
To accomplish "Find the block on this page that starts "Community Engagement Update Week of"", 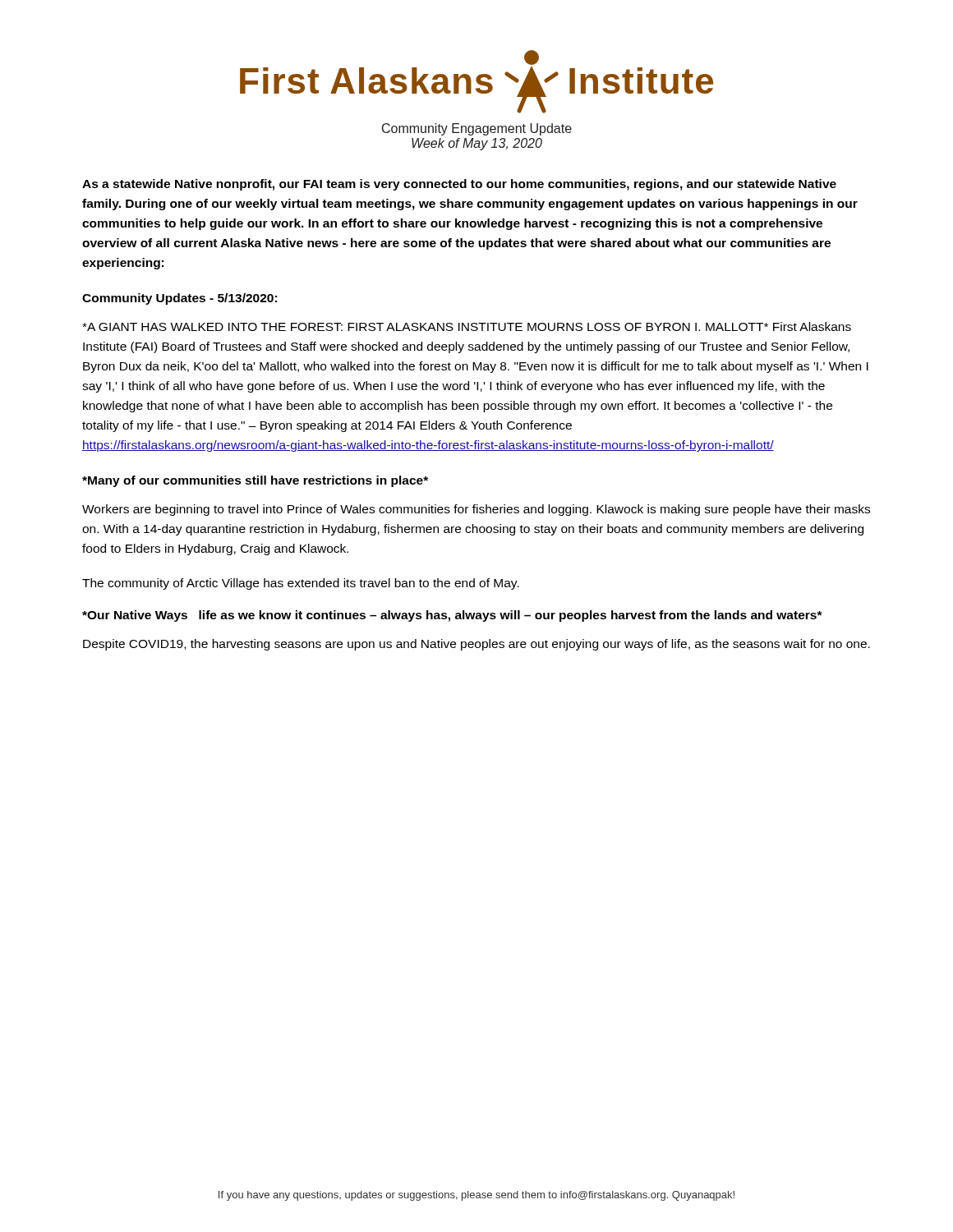I will [476, 136].
